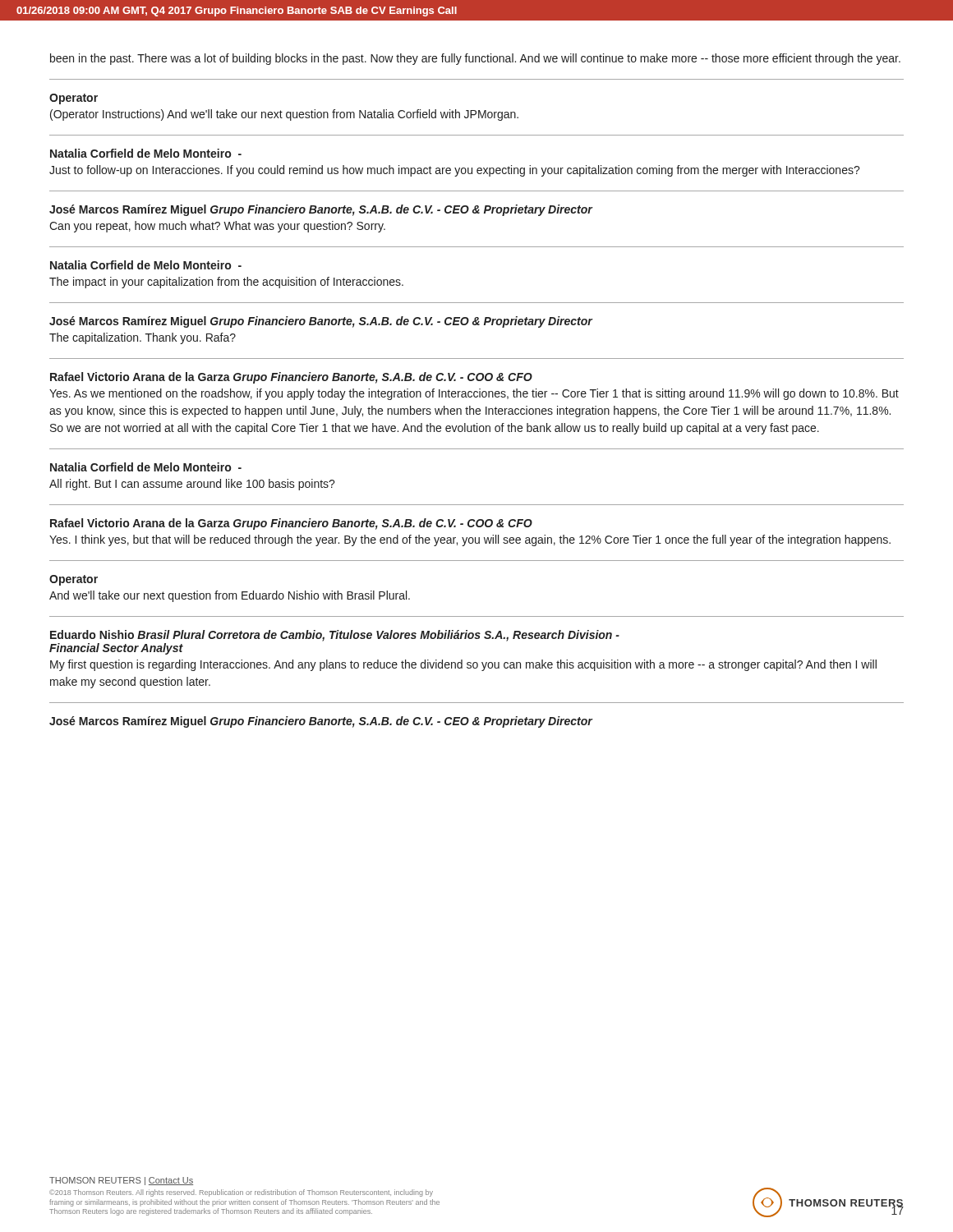Select the block starting "Yes. As we mentioned on"
This screenshot has width=953, height=1232.
pyautogui.click(x=476, y=411)
